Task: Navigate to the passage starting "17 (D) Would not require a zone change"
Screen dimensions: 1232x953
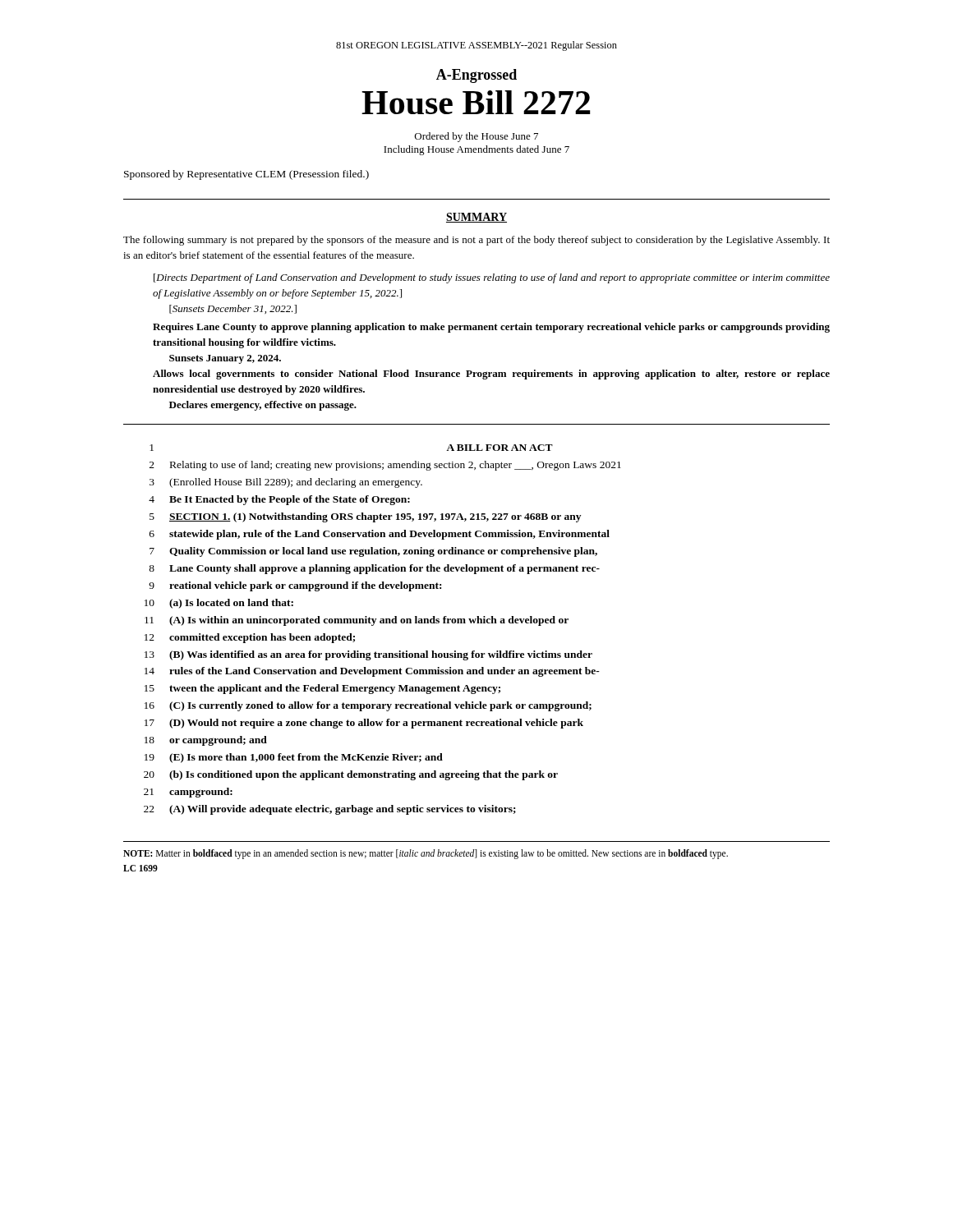Action: pos(476,723)
